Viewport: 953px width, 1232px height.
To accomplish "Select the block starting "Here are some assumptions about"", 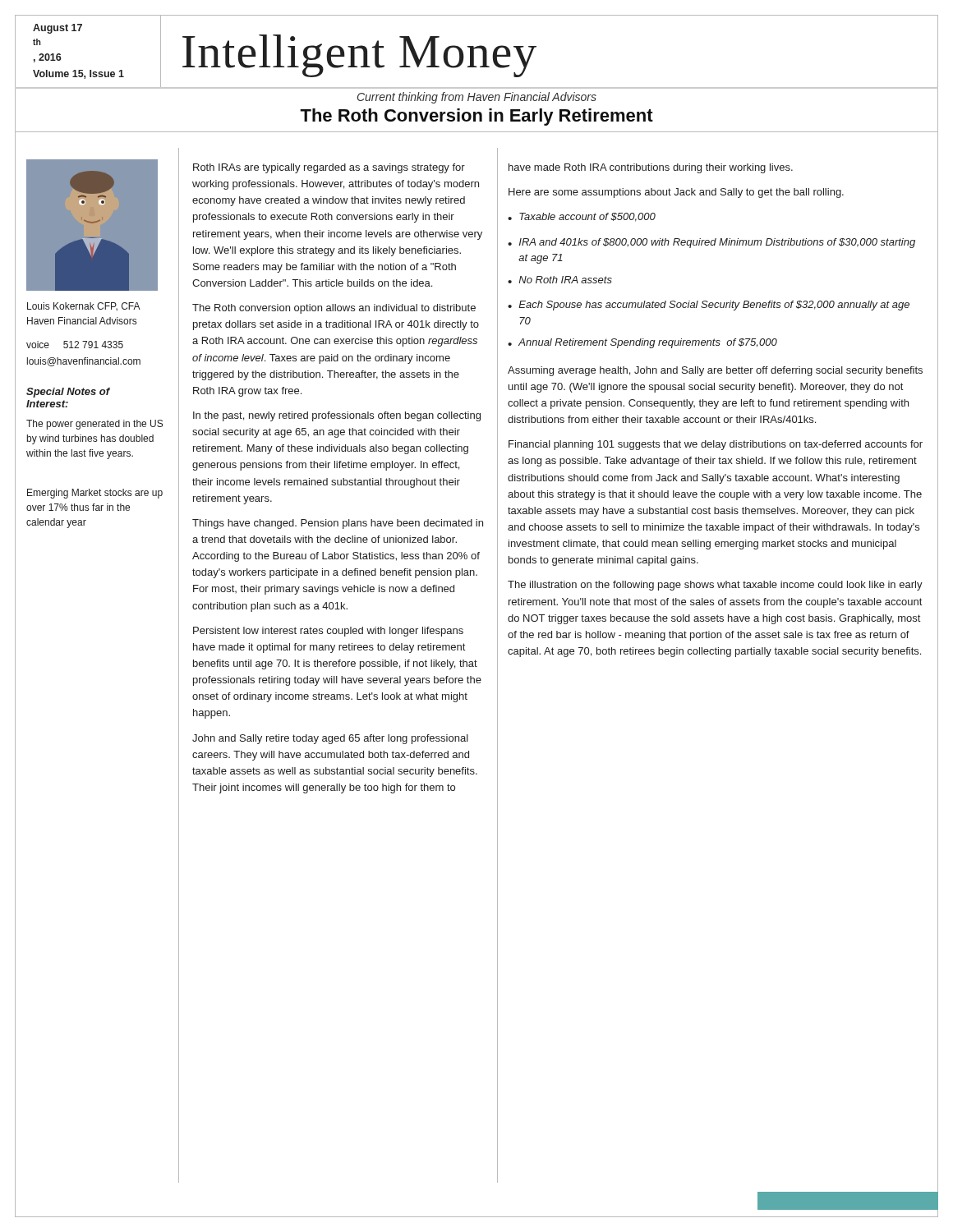I will (x=716, y=192).
